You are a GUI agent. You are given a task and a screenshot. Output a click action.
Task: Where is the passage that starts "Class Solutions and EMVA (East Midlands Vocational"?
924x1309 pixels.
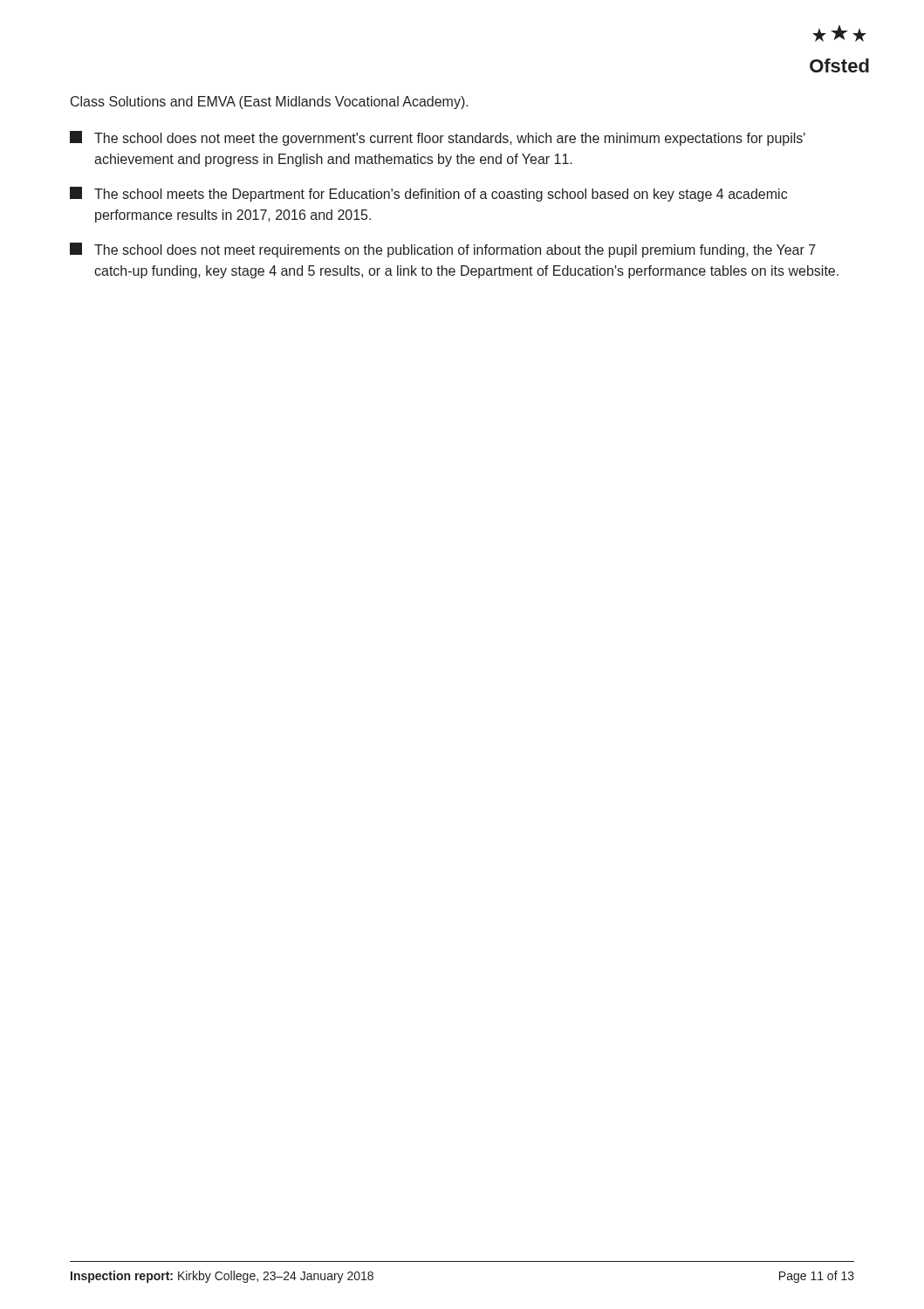[269, 102]
